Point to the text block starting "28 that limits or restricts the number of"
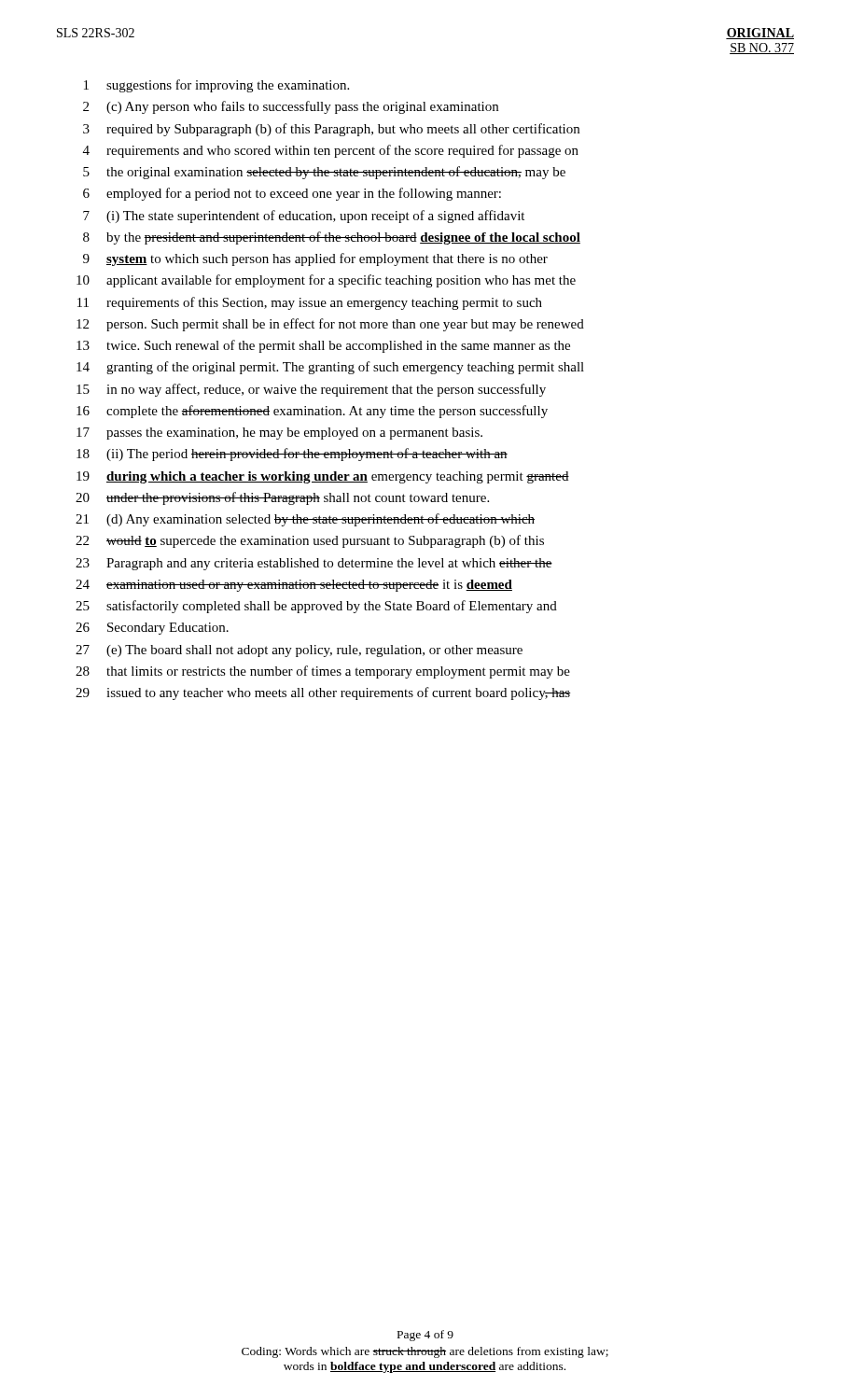This screenshot has width=850, height=1400. (x=425, y=671)
